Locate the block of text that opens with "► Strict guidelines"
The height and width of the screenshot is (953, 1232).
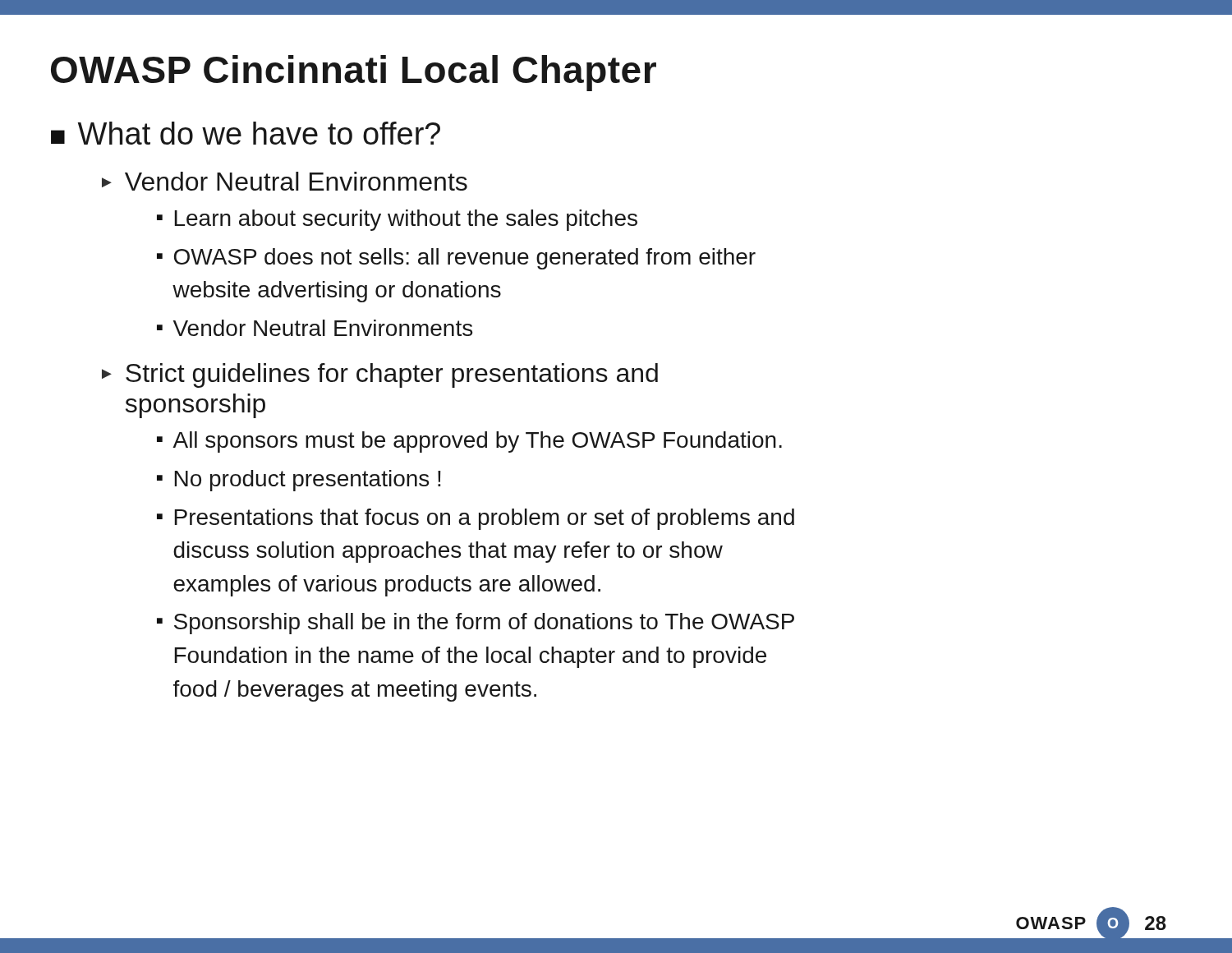(379, 389)
